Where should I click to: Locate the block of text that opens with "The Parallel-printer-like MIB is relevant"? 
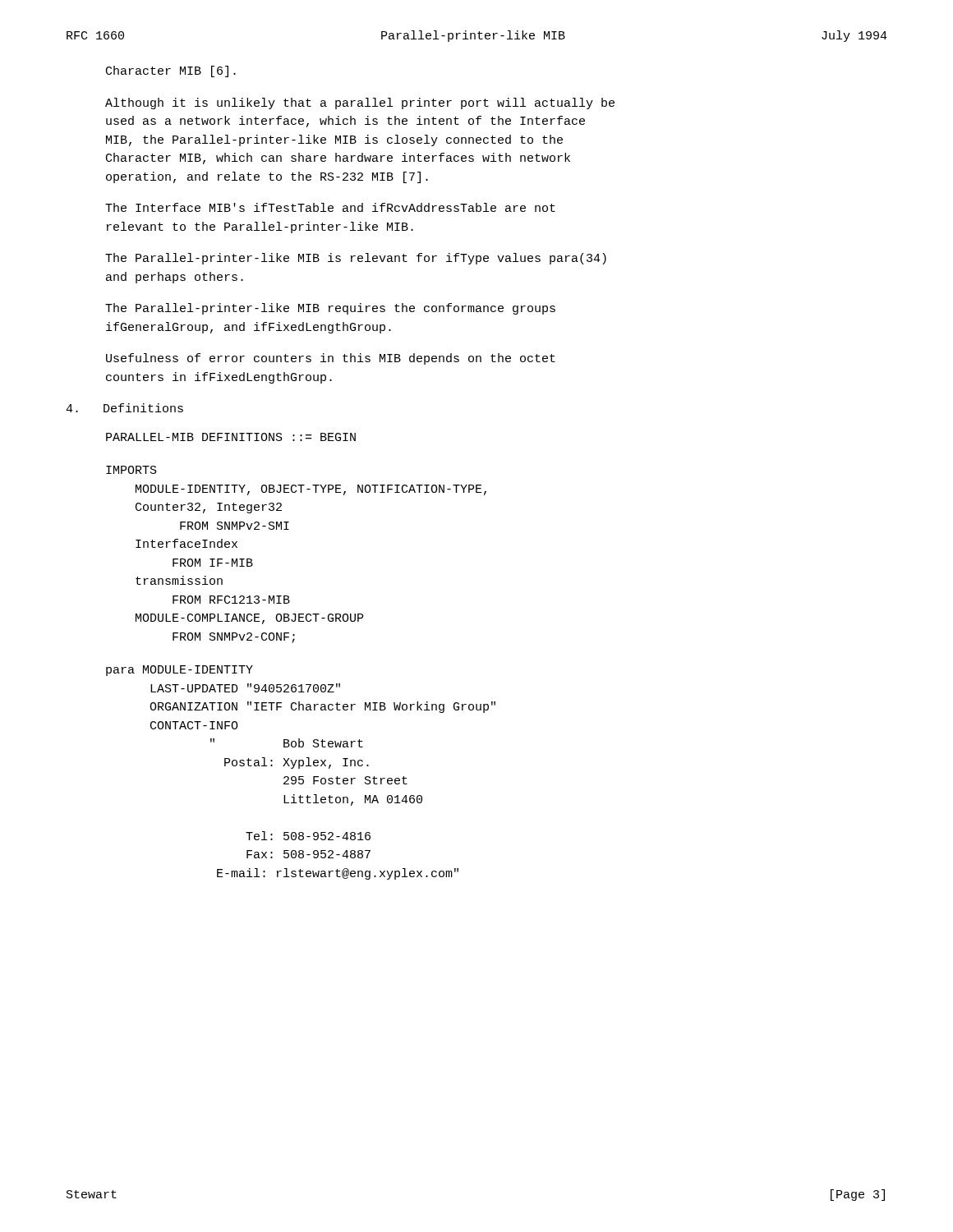[357, 268]
